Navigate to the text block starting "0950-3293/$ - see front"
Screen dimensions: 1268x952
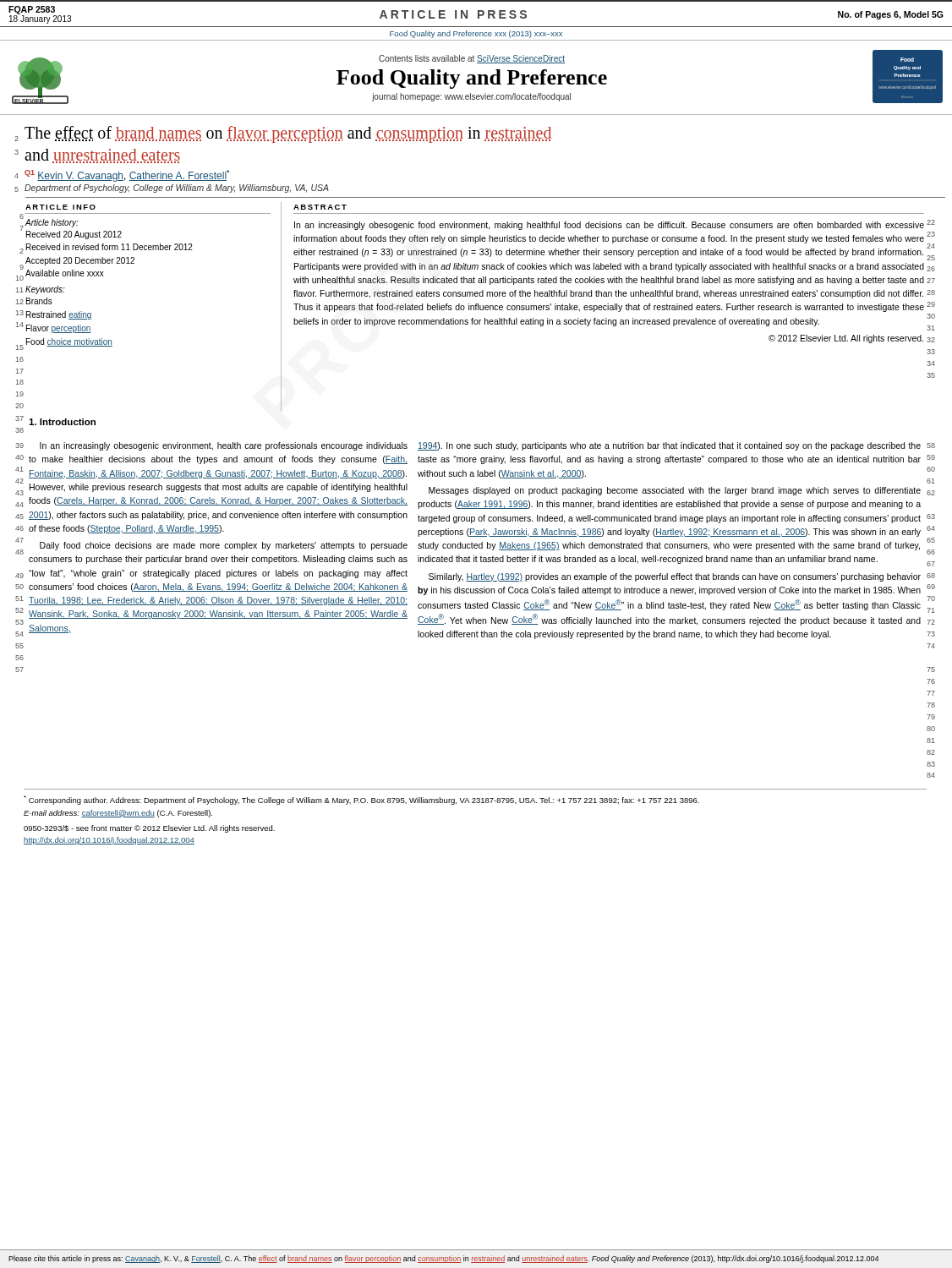(x=149, y=834)
